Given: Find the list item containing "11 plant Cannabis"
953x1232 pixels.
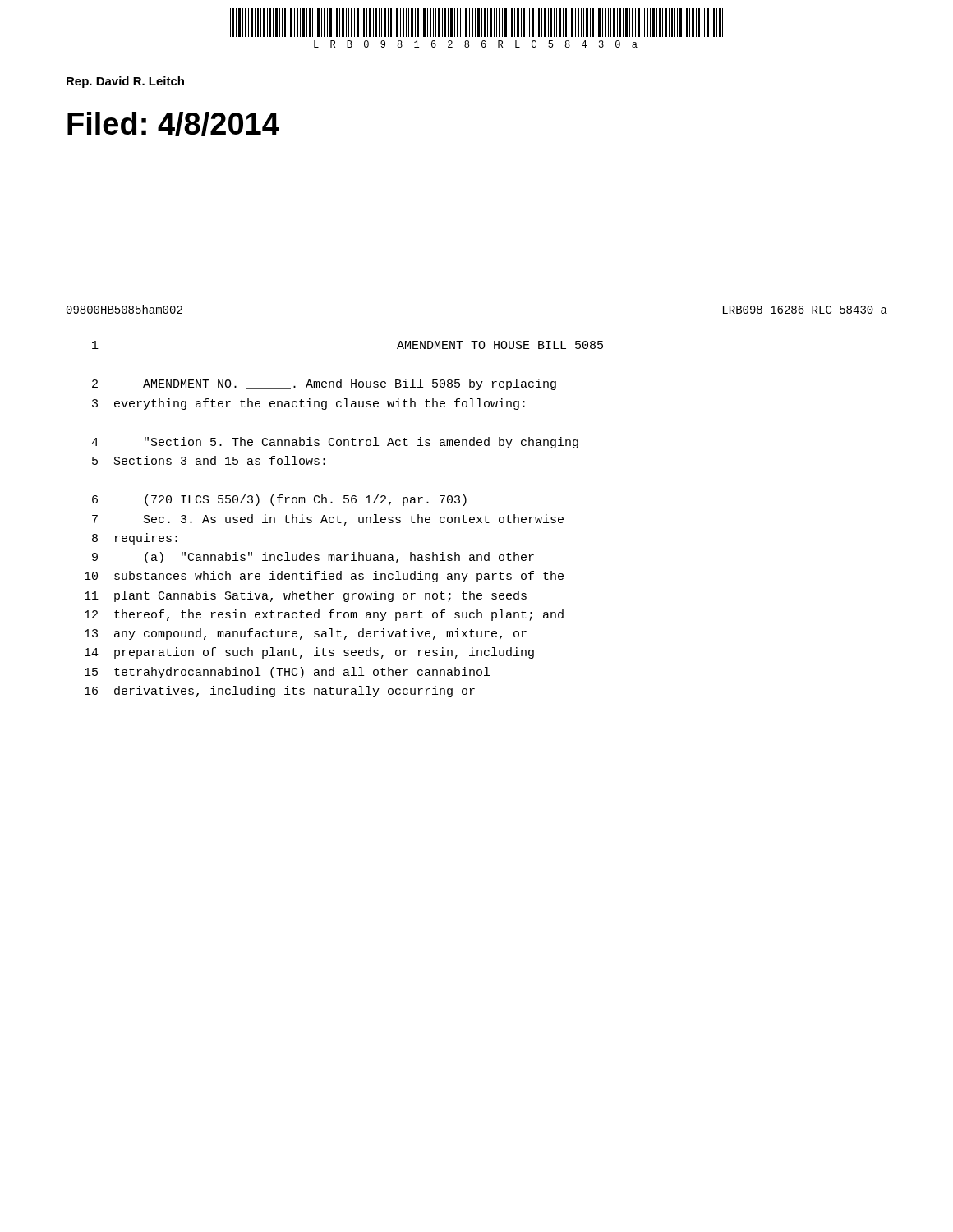Looking at the screenshot, I should [x=476, y=596].
